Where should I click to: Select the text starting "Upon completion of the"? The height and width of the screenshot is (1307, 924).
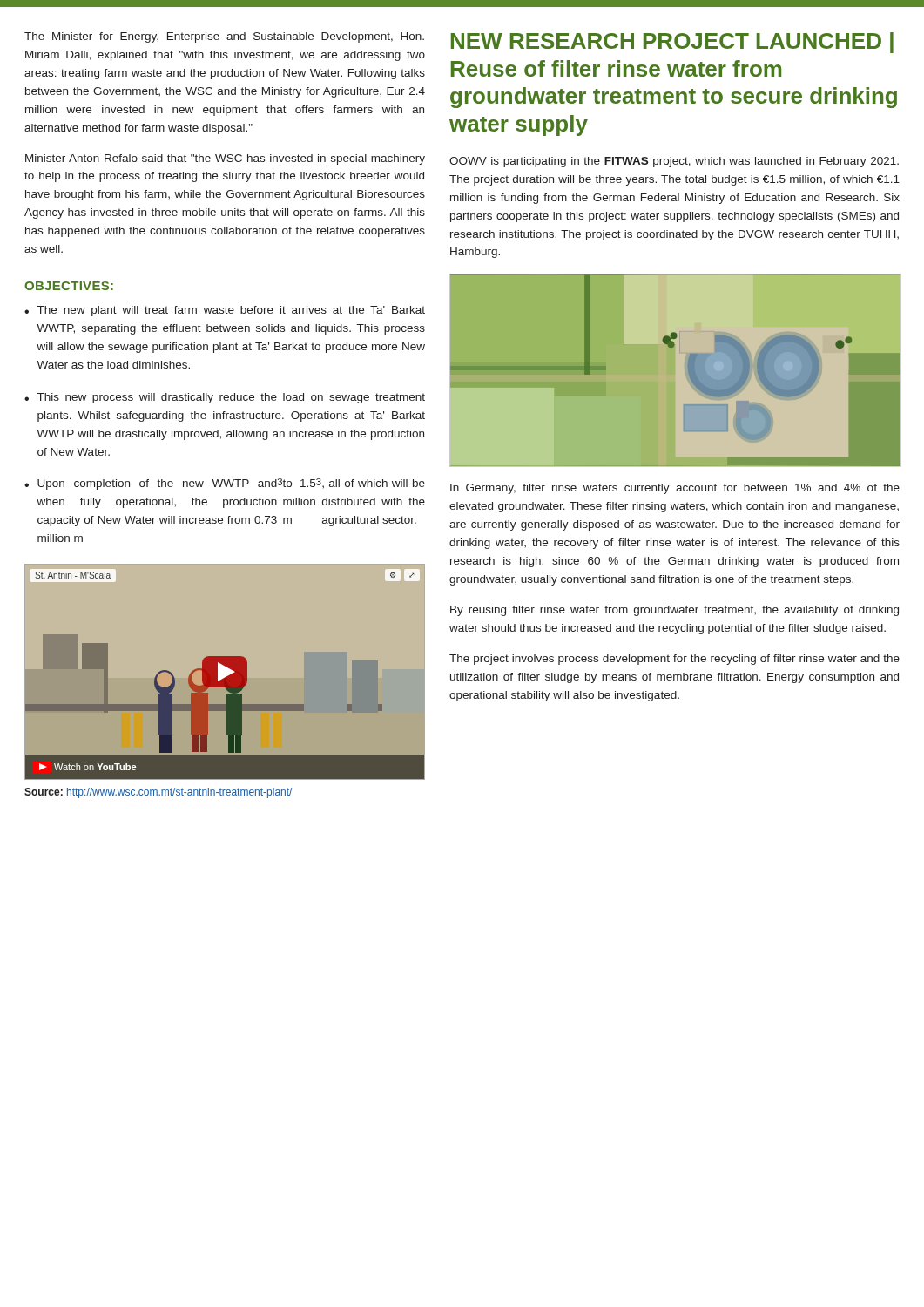coord(231,510)
